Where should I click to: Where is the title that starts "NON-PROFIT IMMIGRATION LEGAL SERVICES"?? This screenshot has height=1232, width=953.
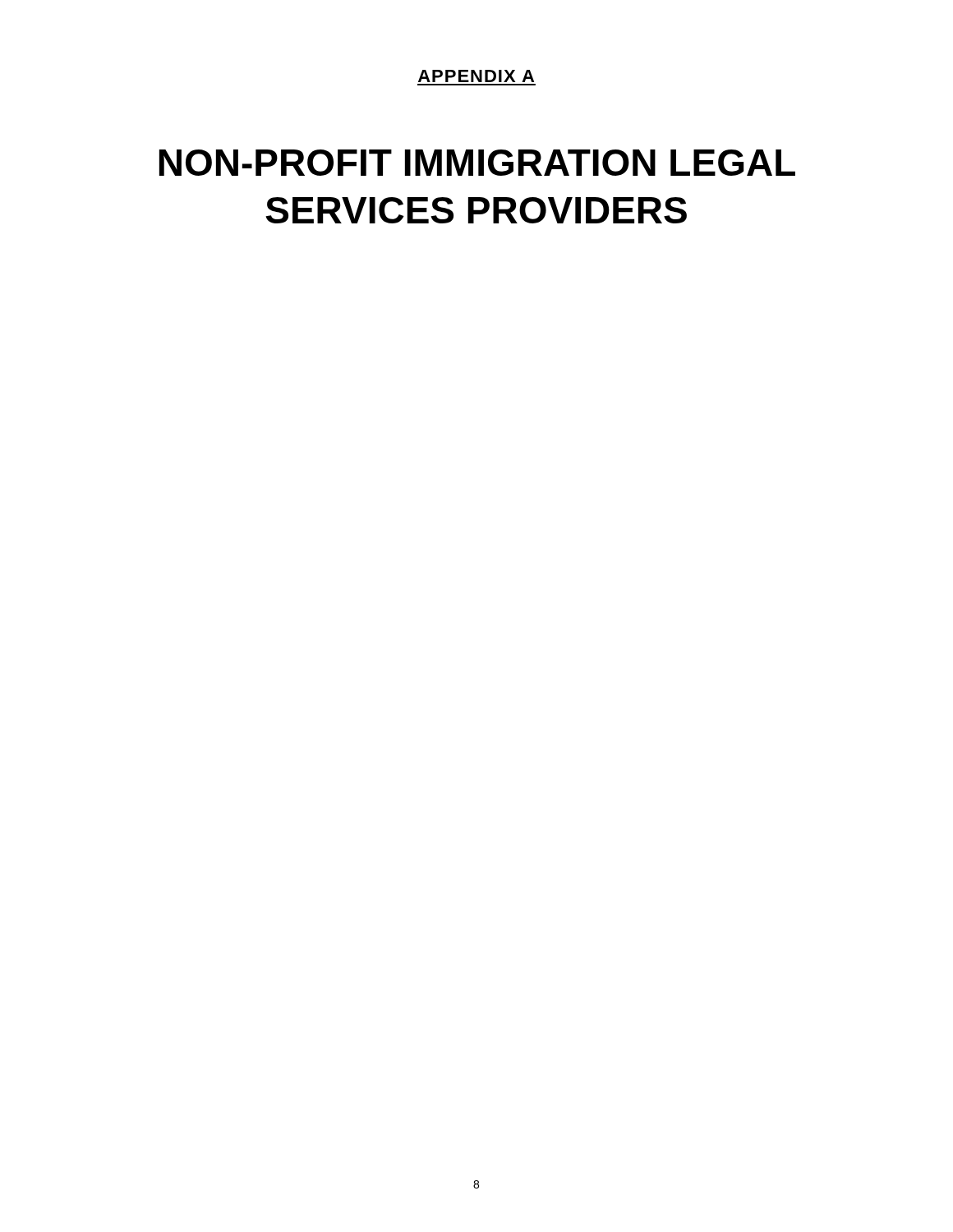[476, 187]
